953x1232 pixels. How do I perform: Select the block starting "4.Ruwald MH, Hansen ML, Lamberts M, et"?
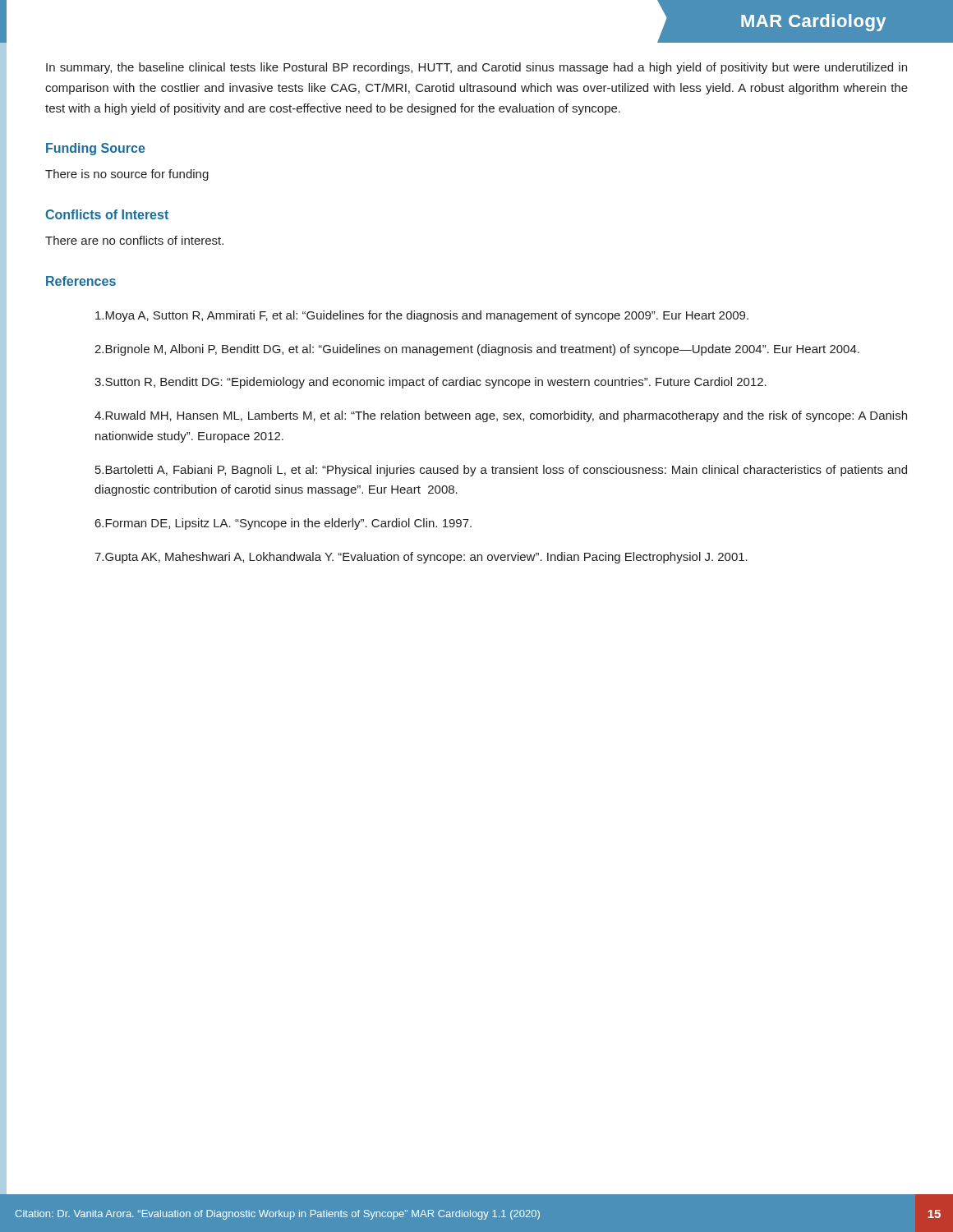click(501, 425)
